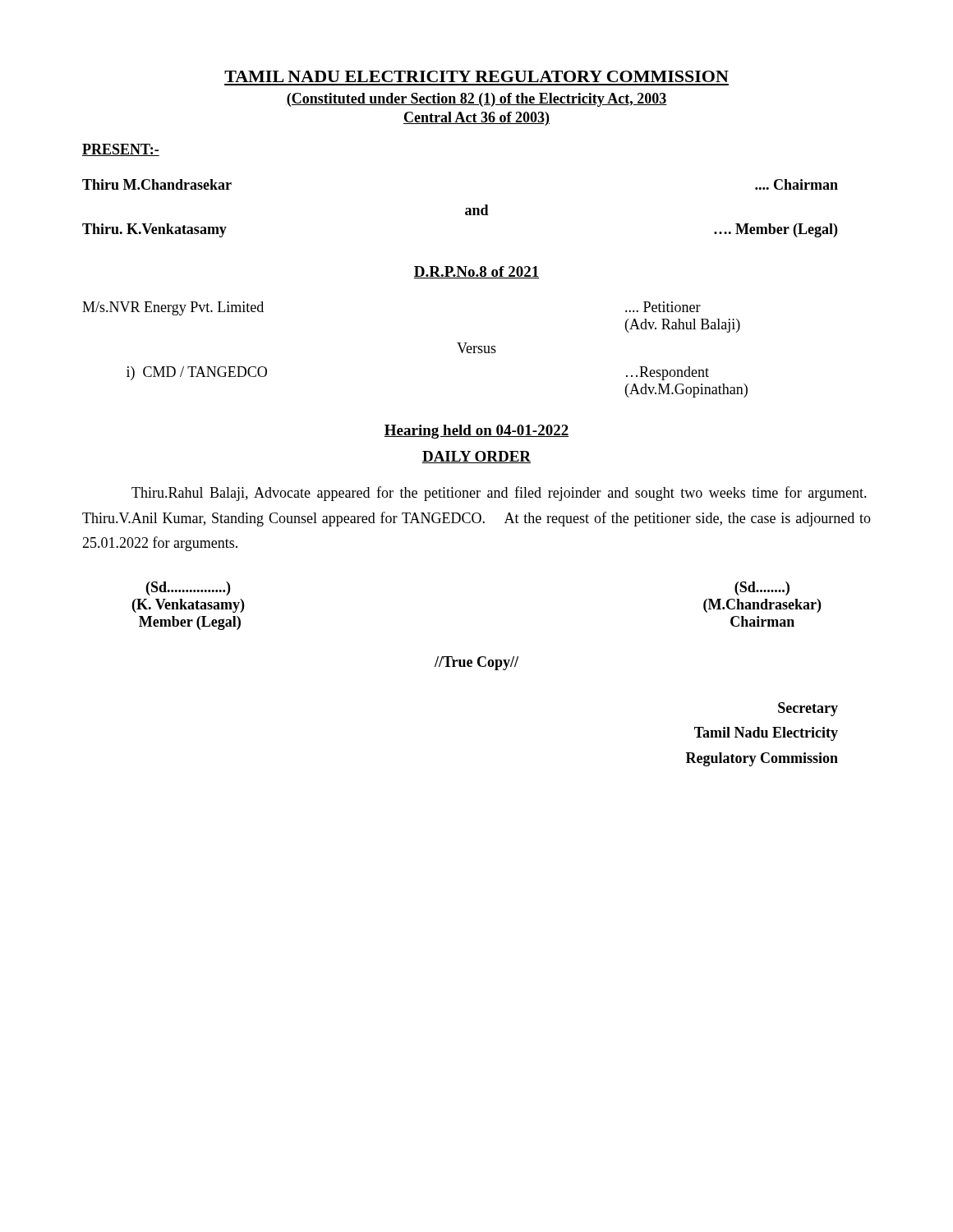Locate the passage starting "(Sd................) (K. Venkatasamy) Member (Legal) (Sd........) (M.Chandrasekar) Chairman"
Screen dimensions: 1232x953
pos(159,588)
